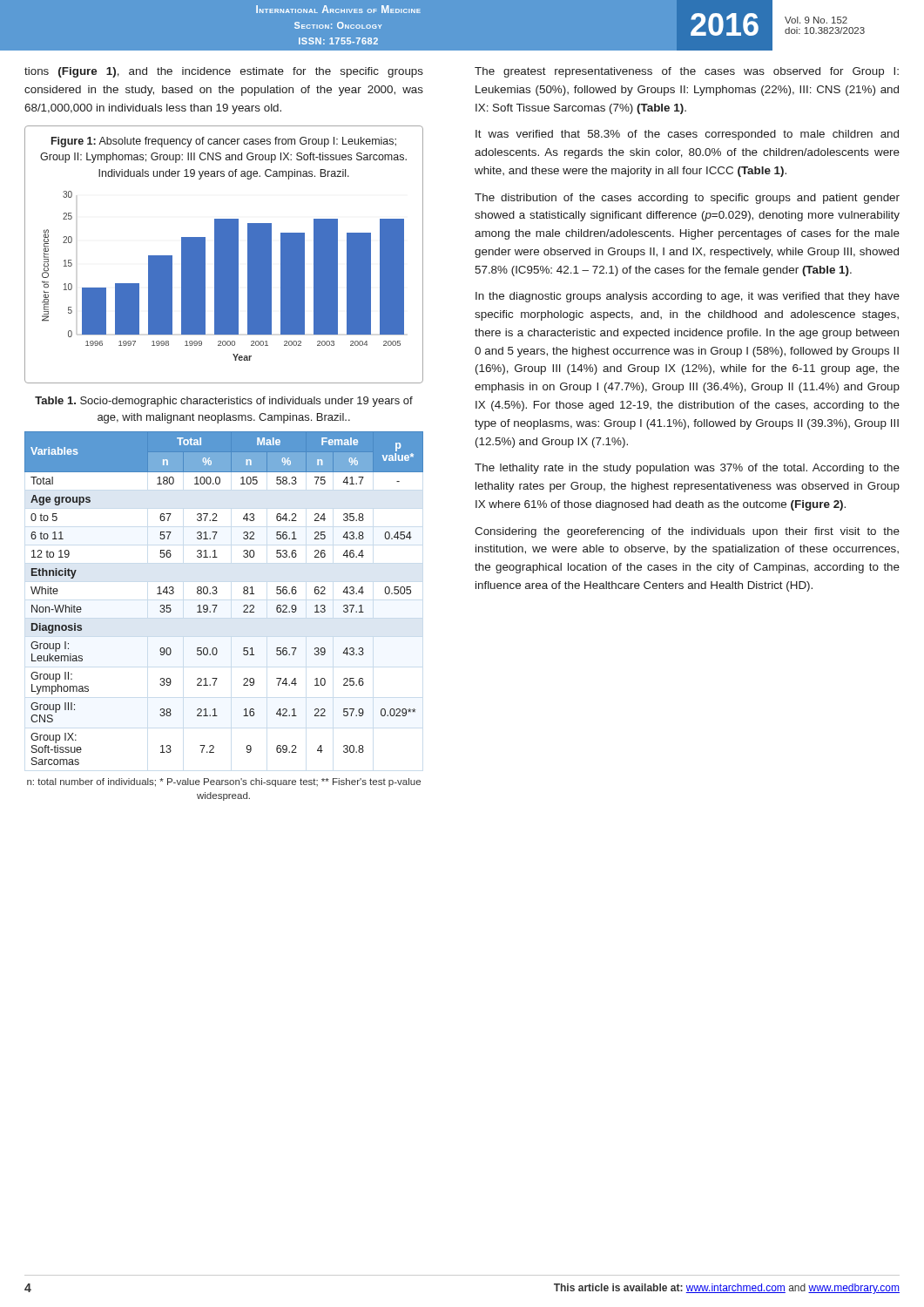Select the text block that says "The greatest representativeness of the cases"

point(687,89)
